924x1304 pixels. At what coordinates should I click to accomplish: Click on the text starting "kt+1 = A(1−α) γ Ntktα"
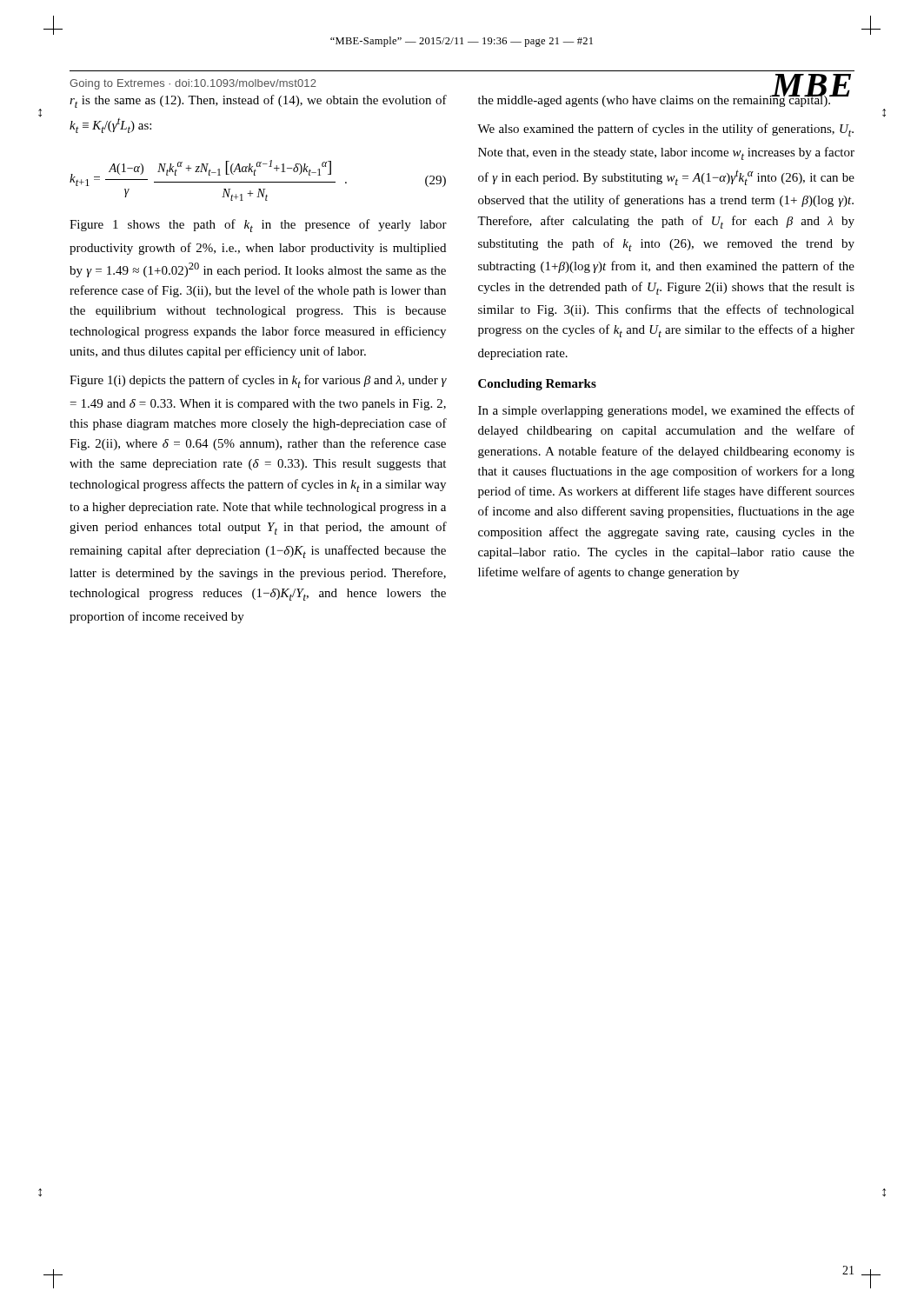point(258,180)
